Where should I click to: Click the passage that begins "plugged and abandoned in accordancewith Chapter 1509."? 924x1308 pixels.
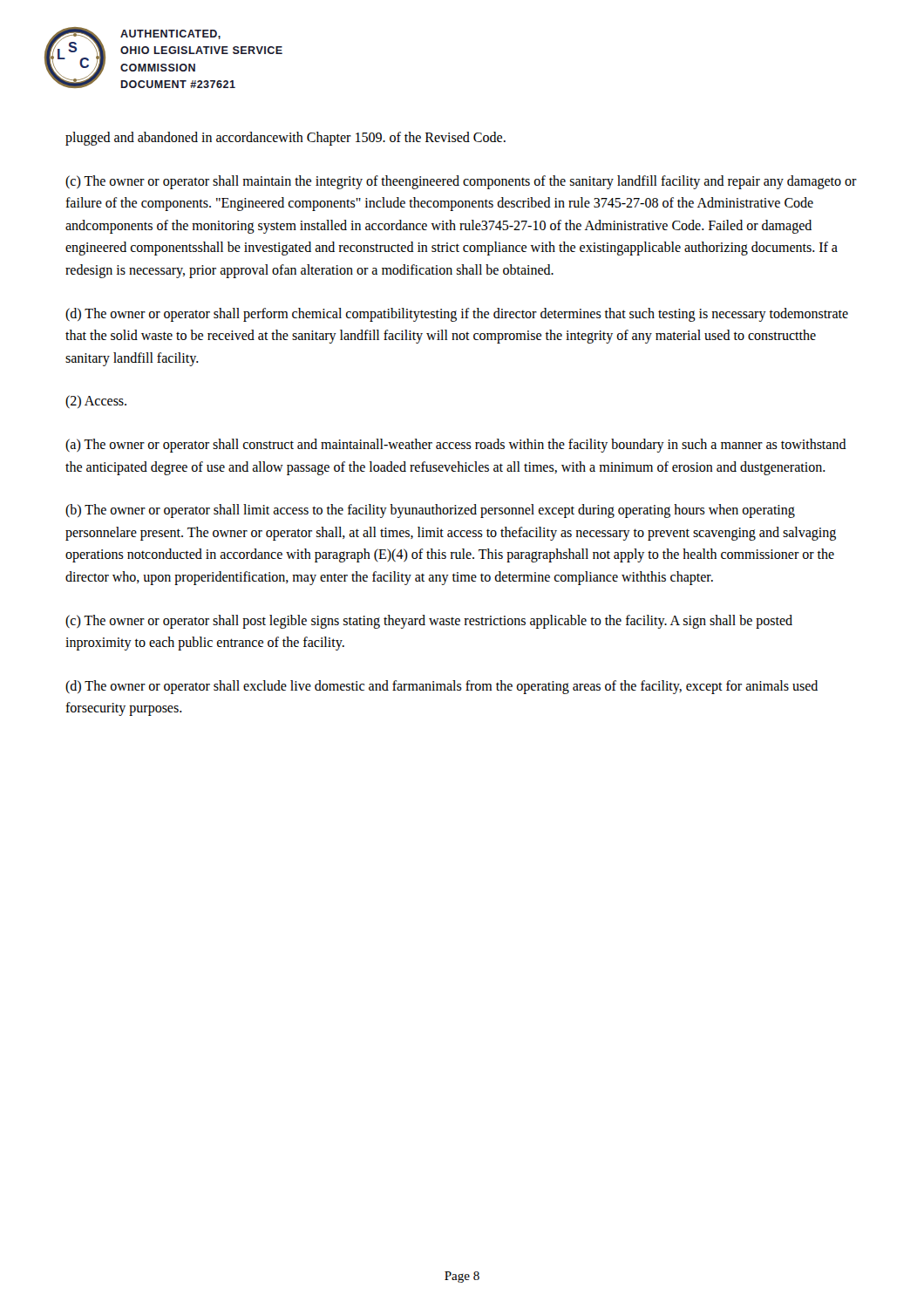[286, 137]
